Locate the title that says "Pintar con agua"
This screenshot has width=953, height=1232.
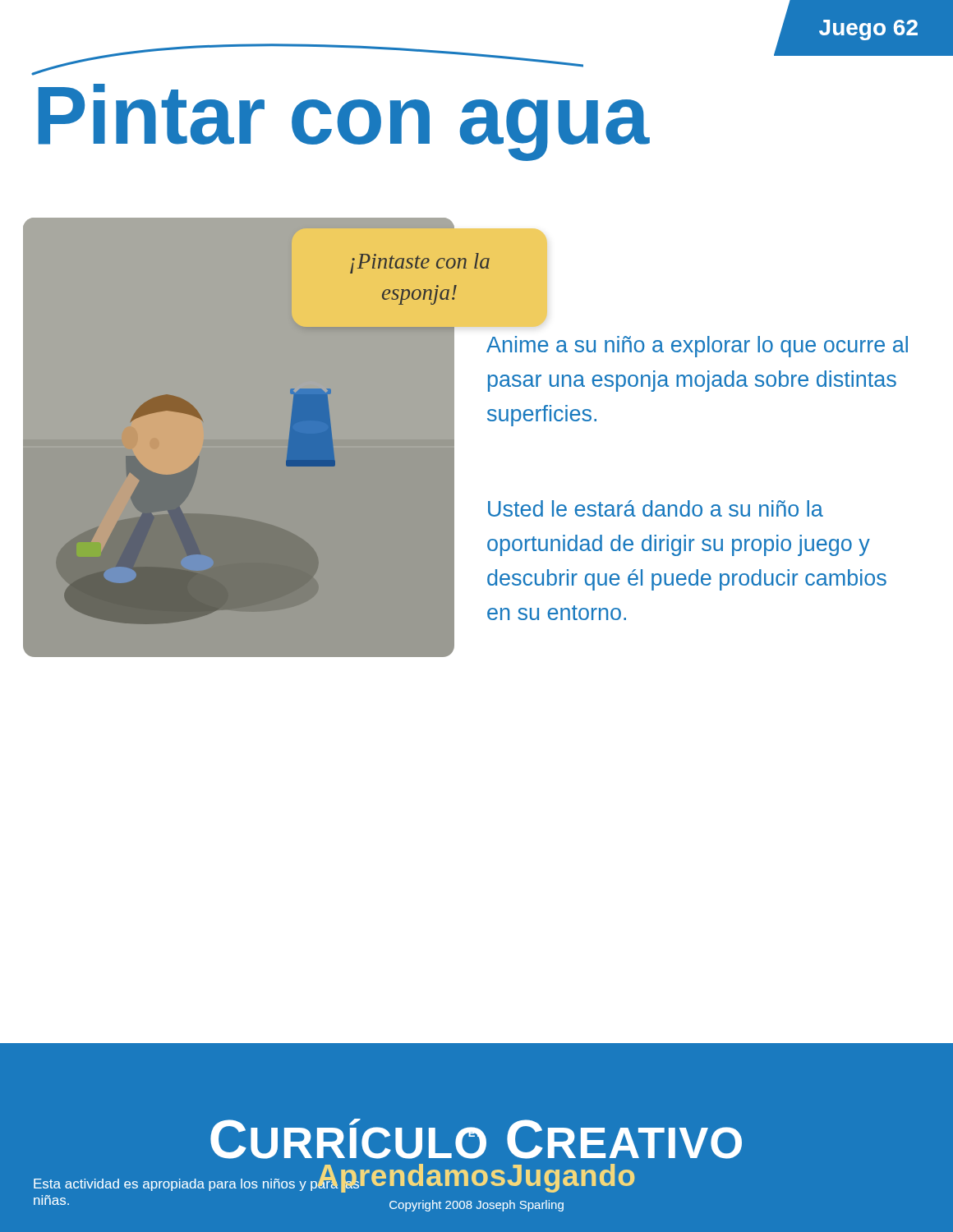pos(341,115)
